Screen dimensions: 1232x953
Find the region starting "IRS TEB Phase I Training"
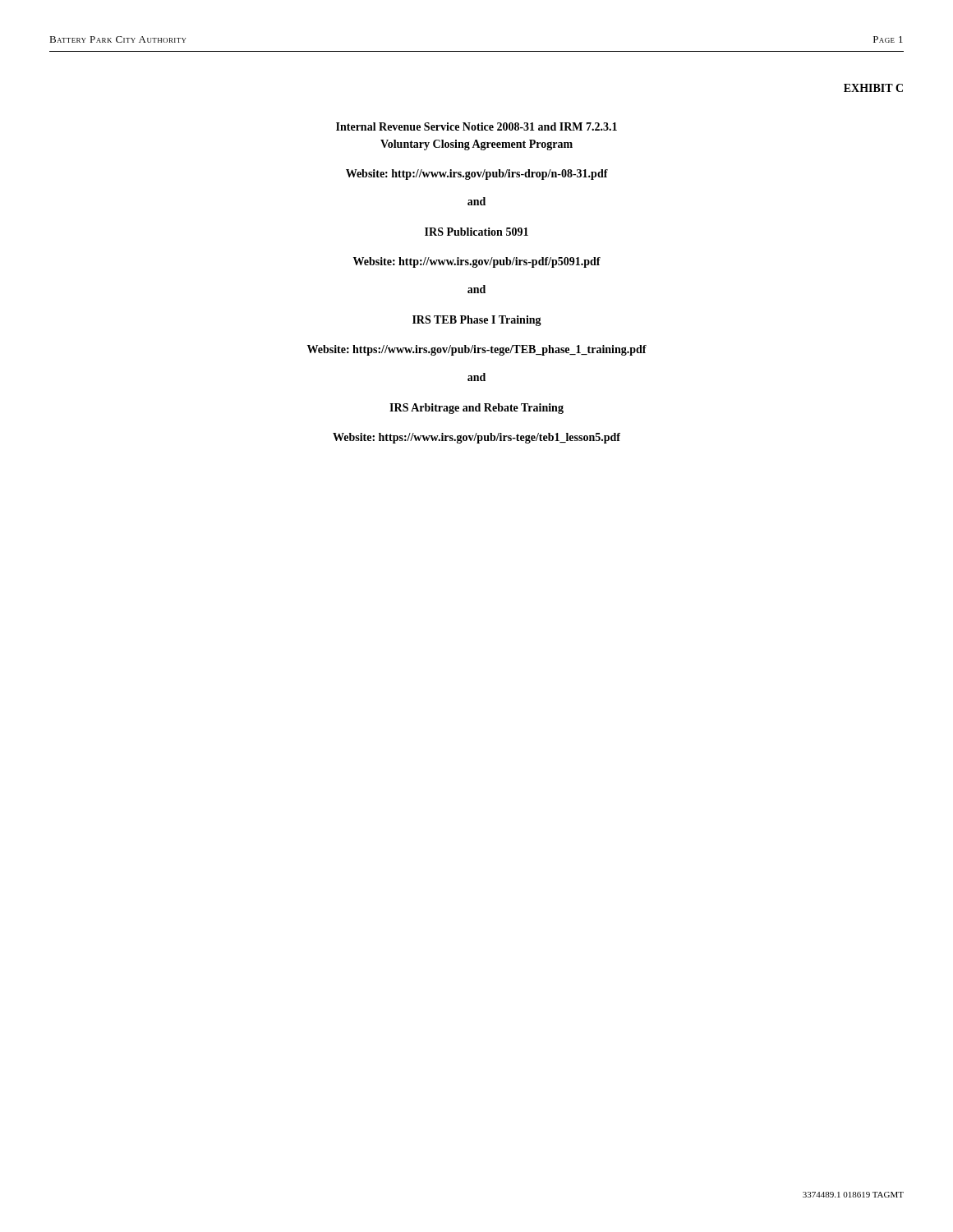tap(476, 320)
